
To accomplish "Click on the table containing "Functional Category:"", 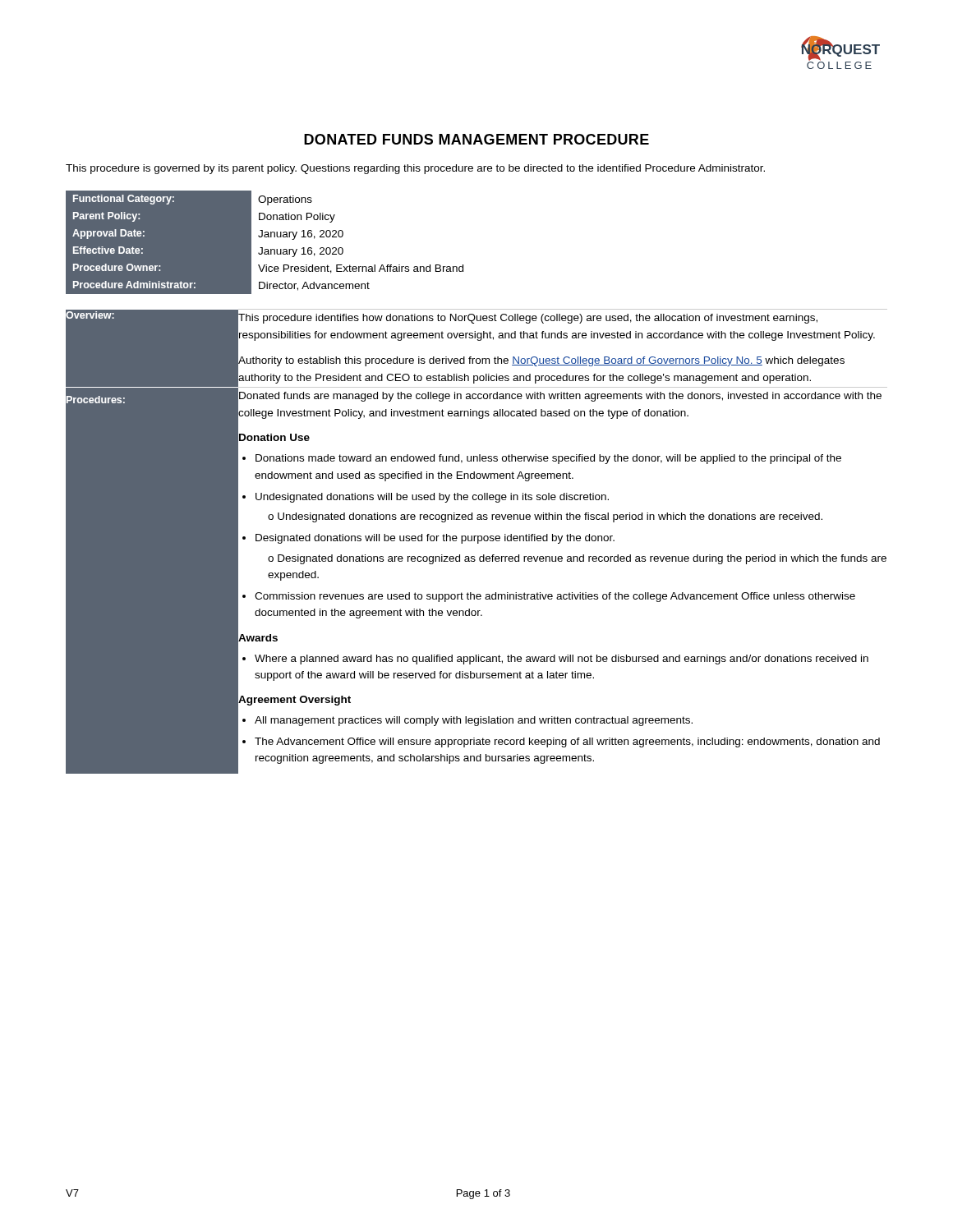I will [476, 242].
